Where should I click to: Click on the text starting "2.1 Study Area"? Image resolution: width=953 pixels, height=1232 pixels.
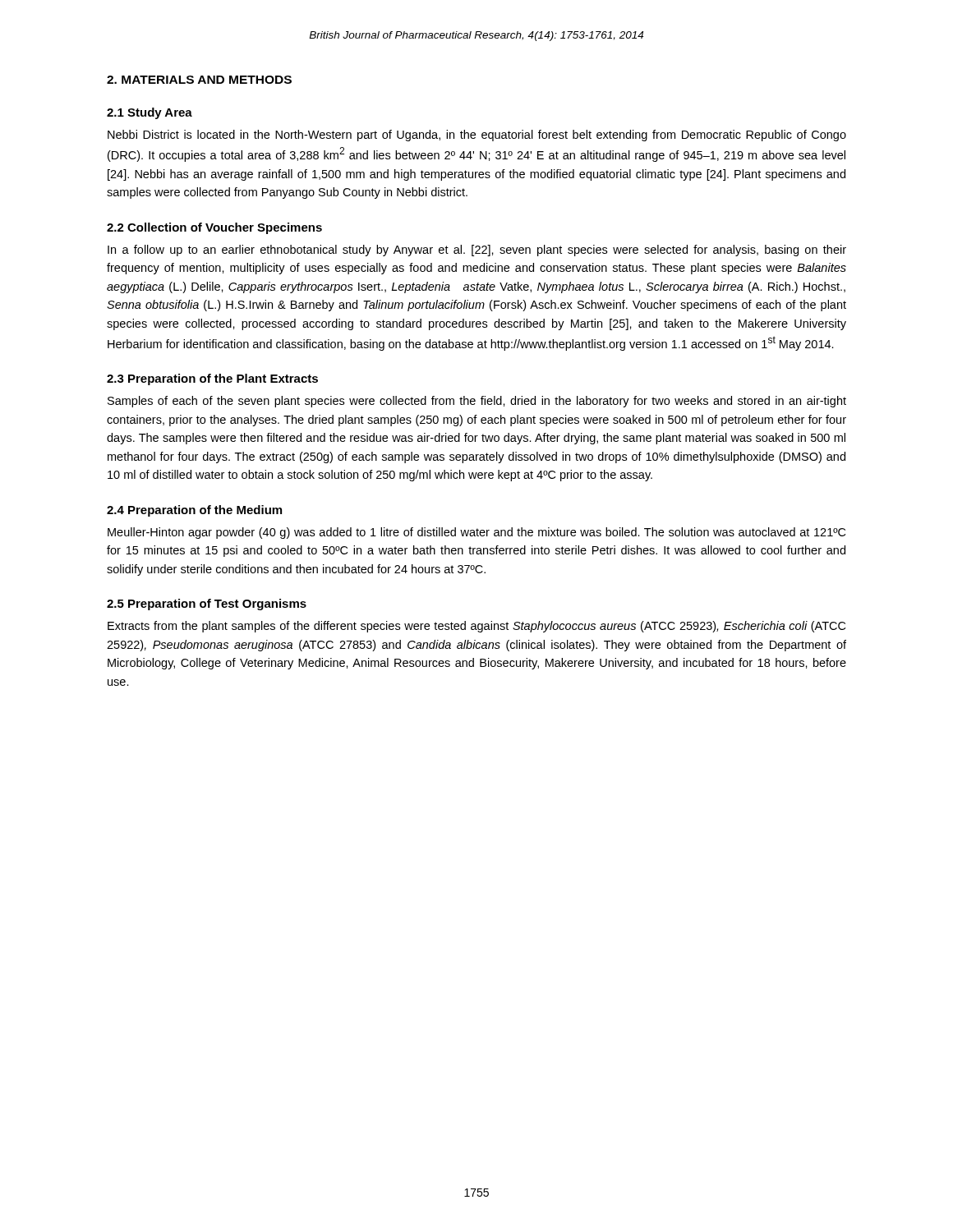[149, 112]
